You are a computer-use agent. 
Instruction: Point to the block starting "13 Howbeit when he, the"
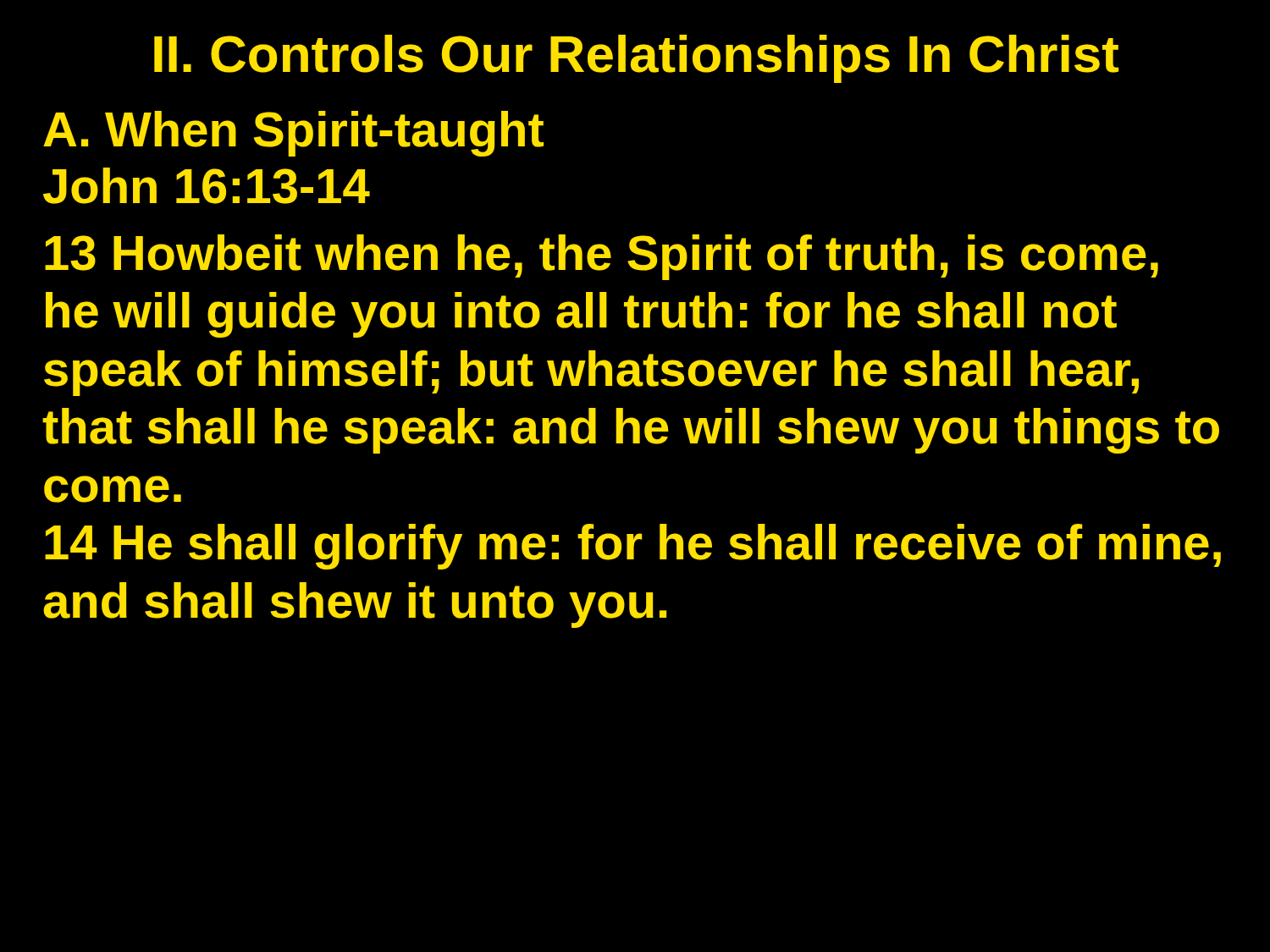[633, 426]
